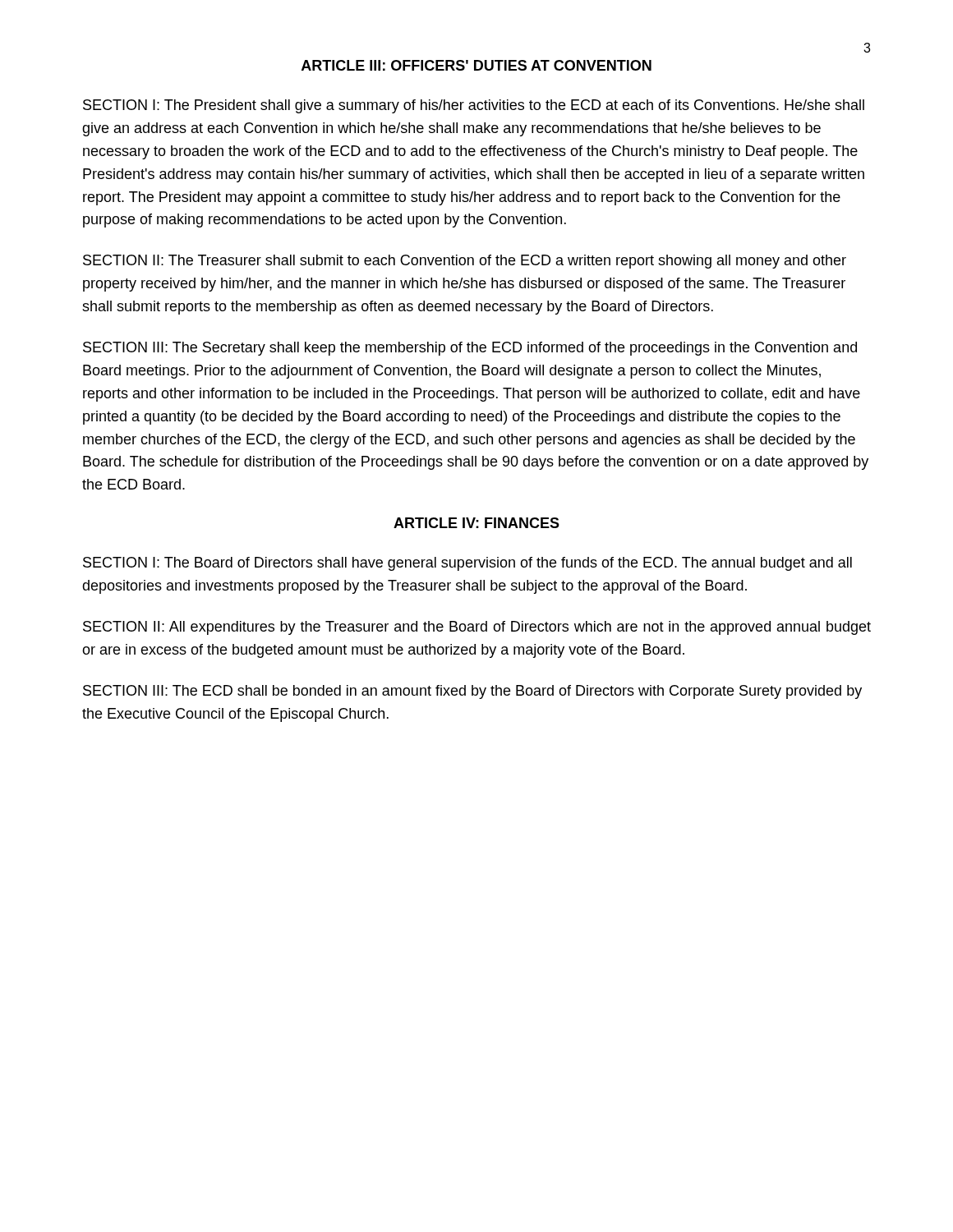
Task: Select the text block that says "SECTION II: All expenditures"
Action: click(x=476, y=638)
